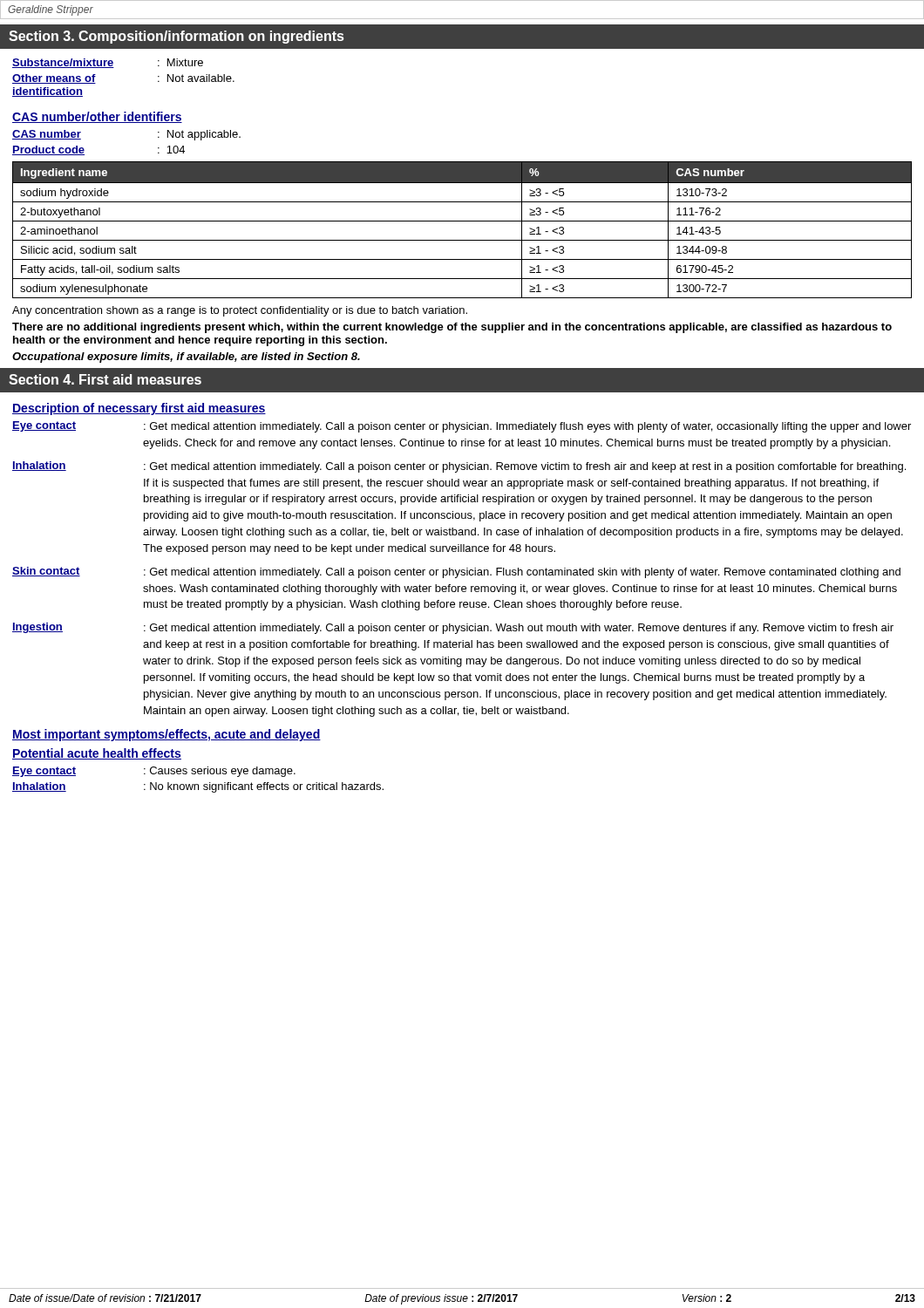This screenshot has height=1308, width=924.
Task: Locate the text block that reads "Inhalation : Get medical"
Action: click(462, 508)
